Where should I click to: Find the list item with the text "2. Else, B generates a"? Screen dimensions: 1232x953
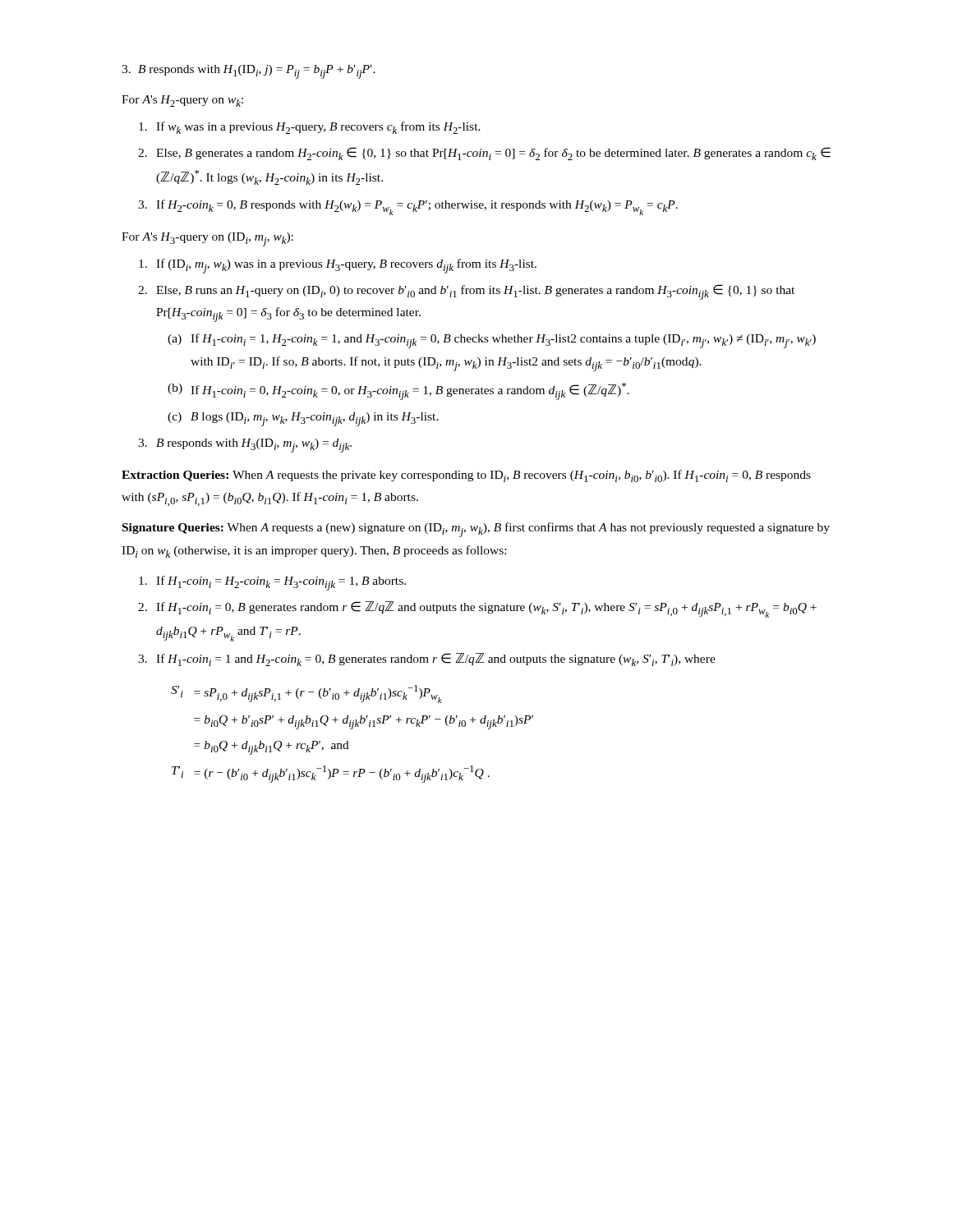[x=485, y=167]
